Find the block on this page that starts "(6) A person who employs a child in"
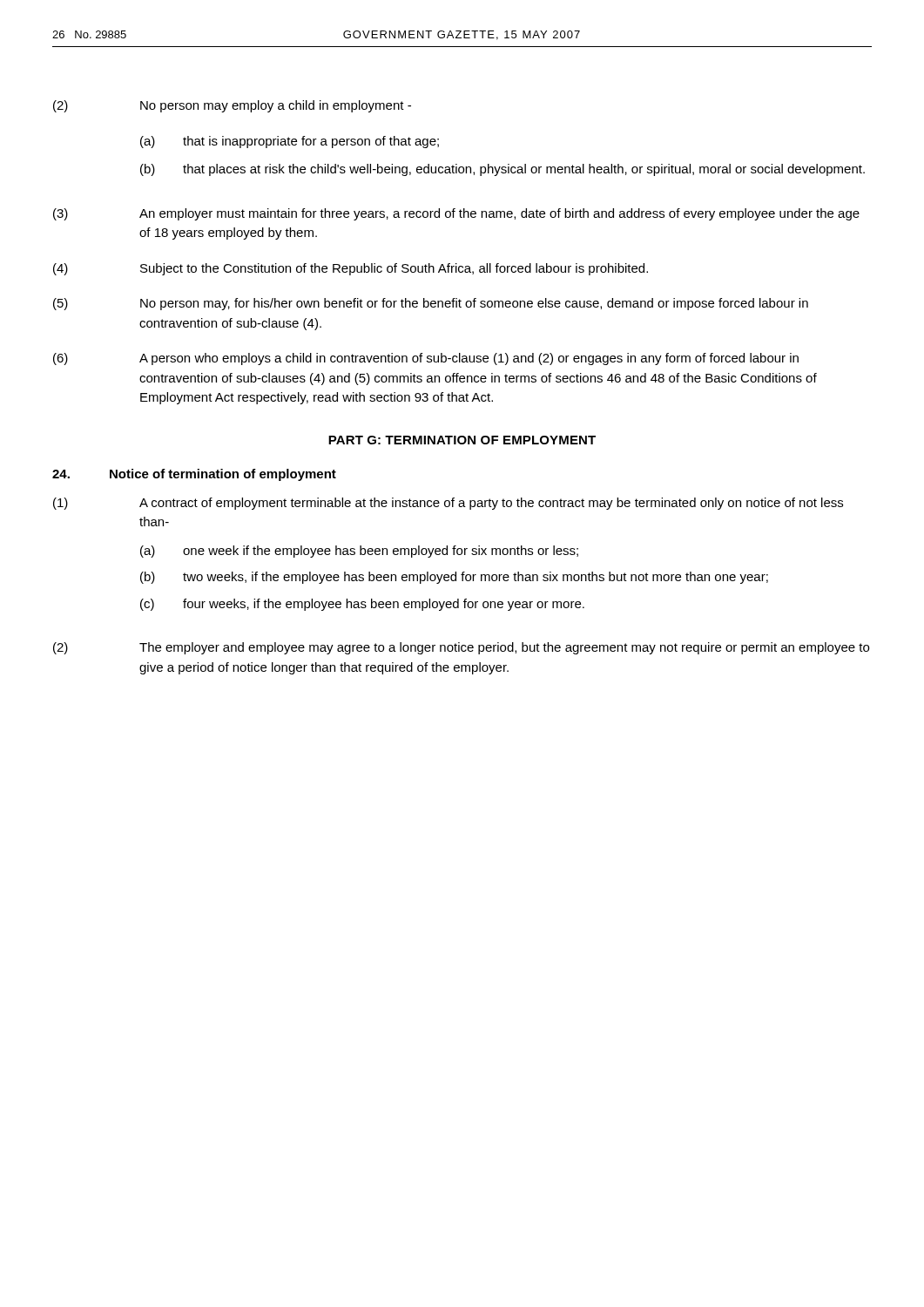The width and height of the screenshot is (924, 1307). point(462,378)
